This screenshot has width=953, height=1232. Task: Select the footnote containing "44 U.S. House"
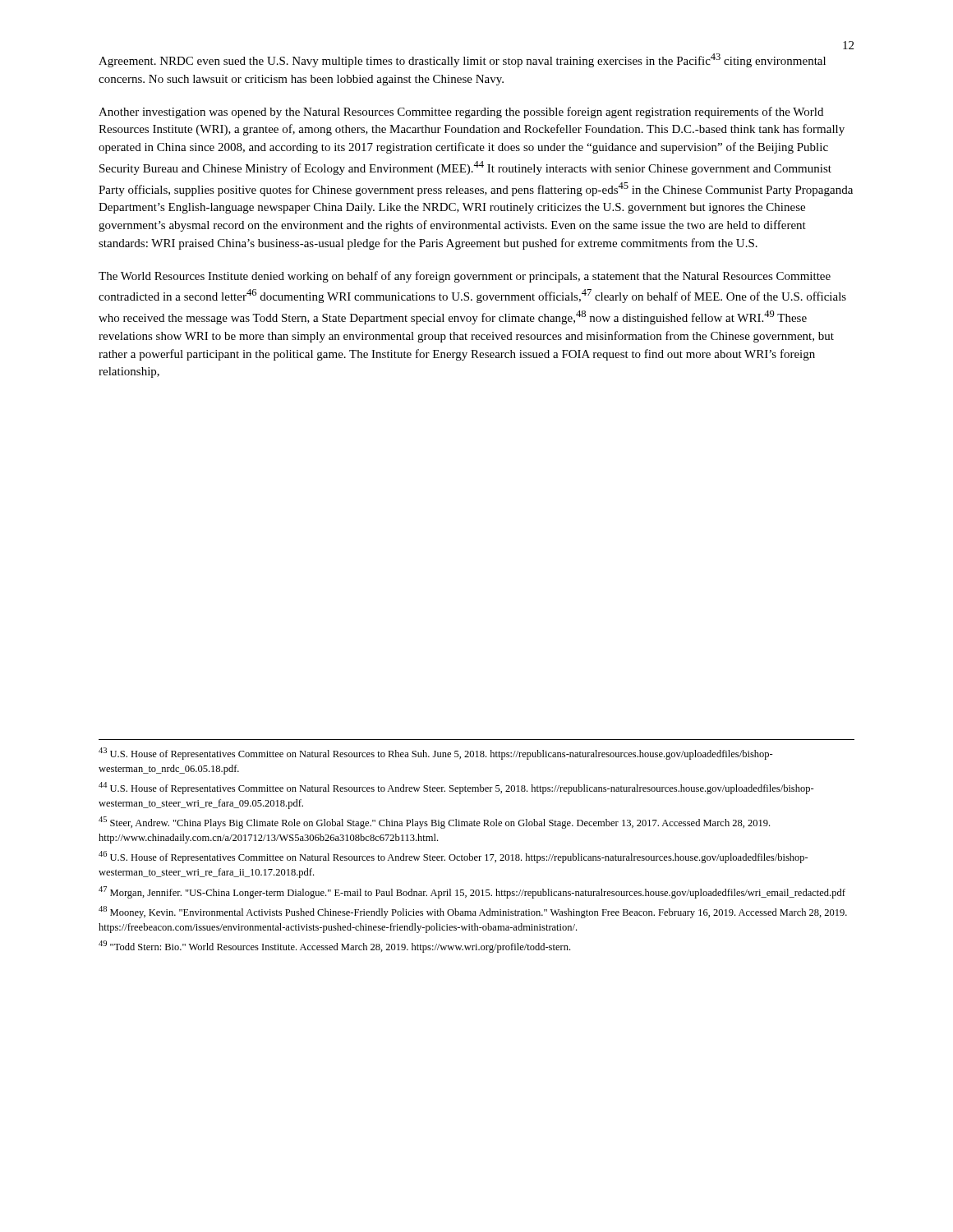(456, 795)
